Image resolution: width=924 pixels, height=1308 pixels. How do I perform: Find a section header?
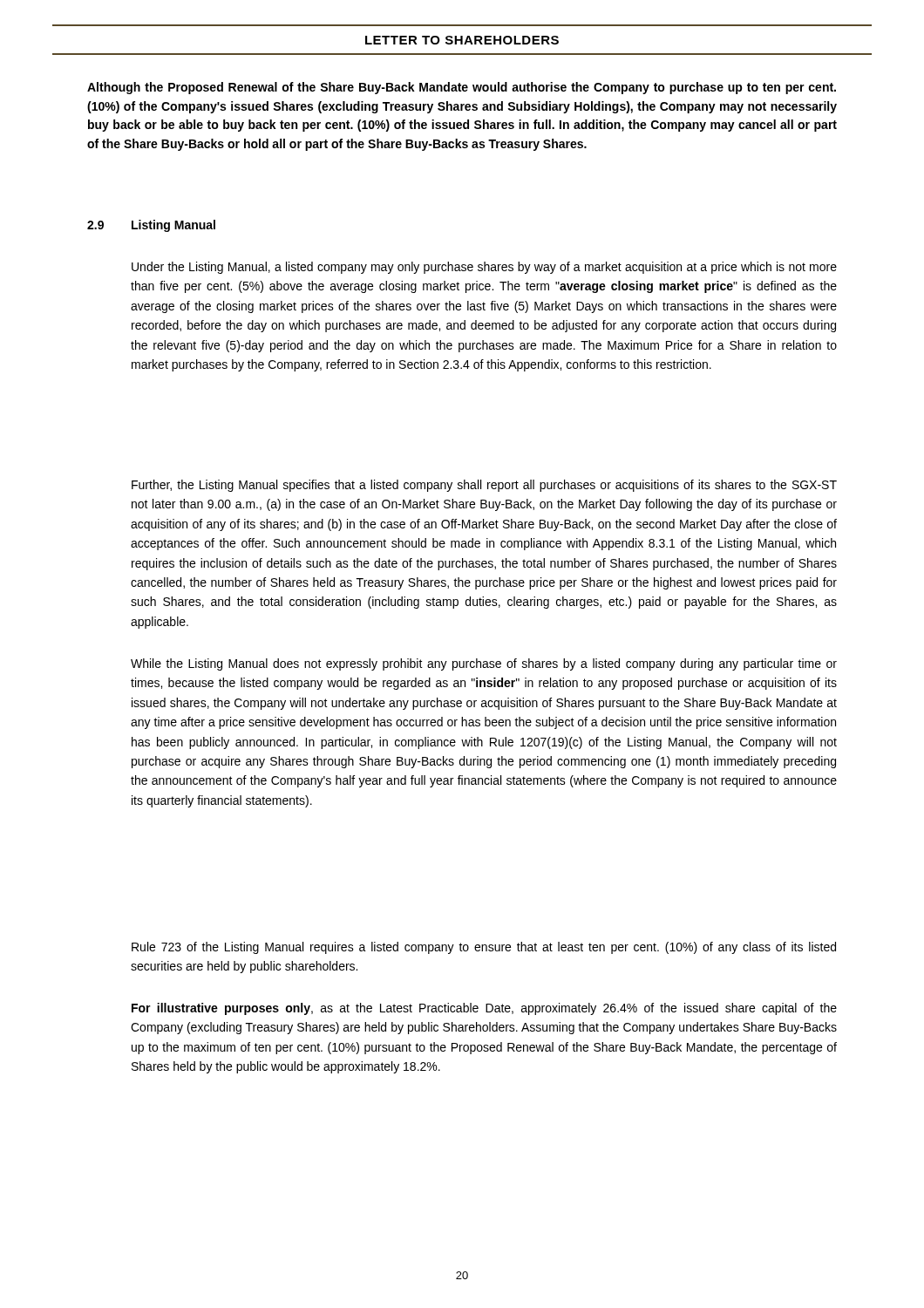152,225
